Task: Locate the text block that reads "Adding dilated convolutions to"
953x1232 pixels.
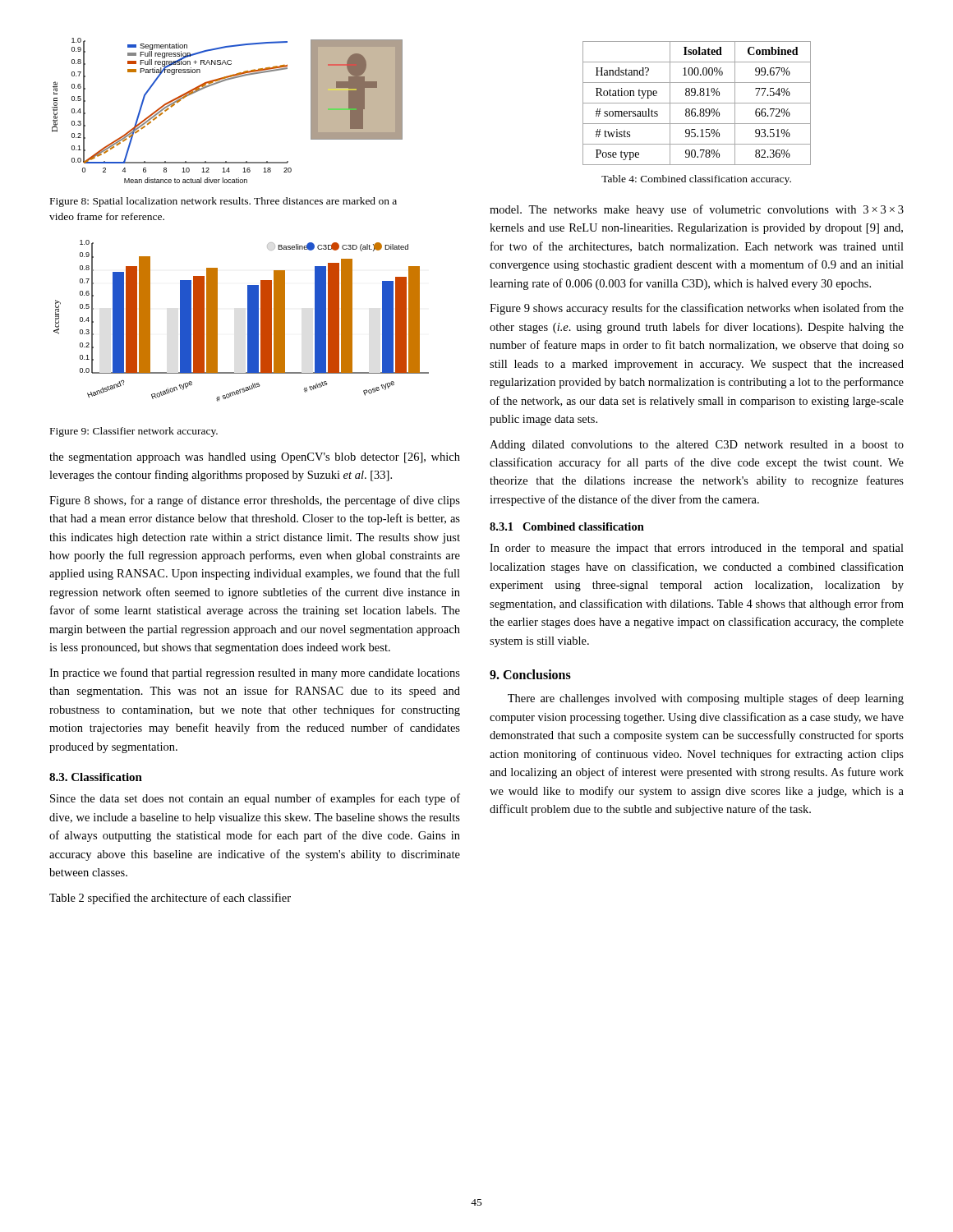Action: [x=697, y=472]
